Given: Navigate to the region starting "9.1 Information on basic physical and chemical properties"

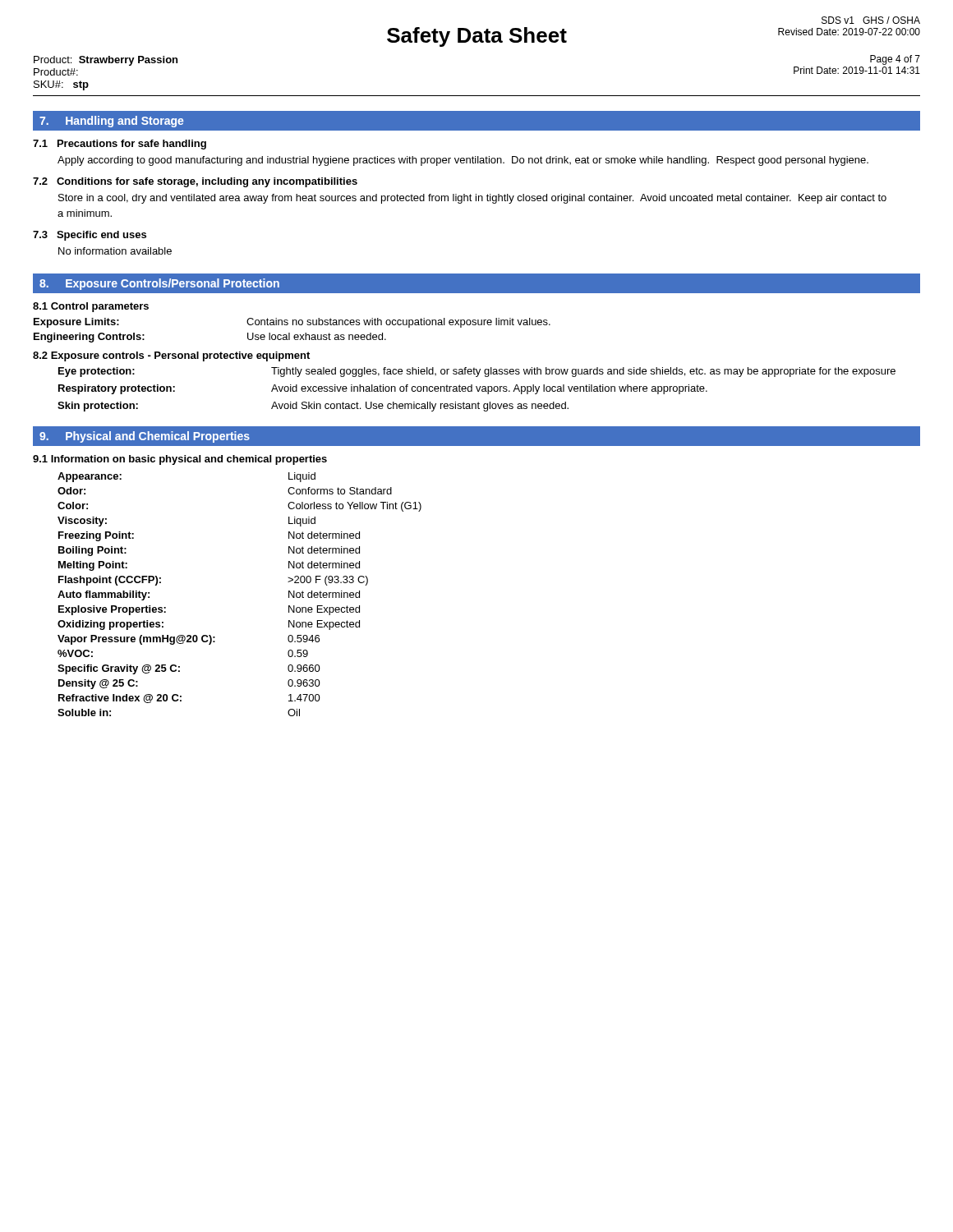Looking at the screenshot, I should [x=180, y=459].
